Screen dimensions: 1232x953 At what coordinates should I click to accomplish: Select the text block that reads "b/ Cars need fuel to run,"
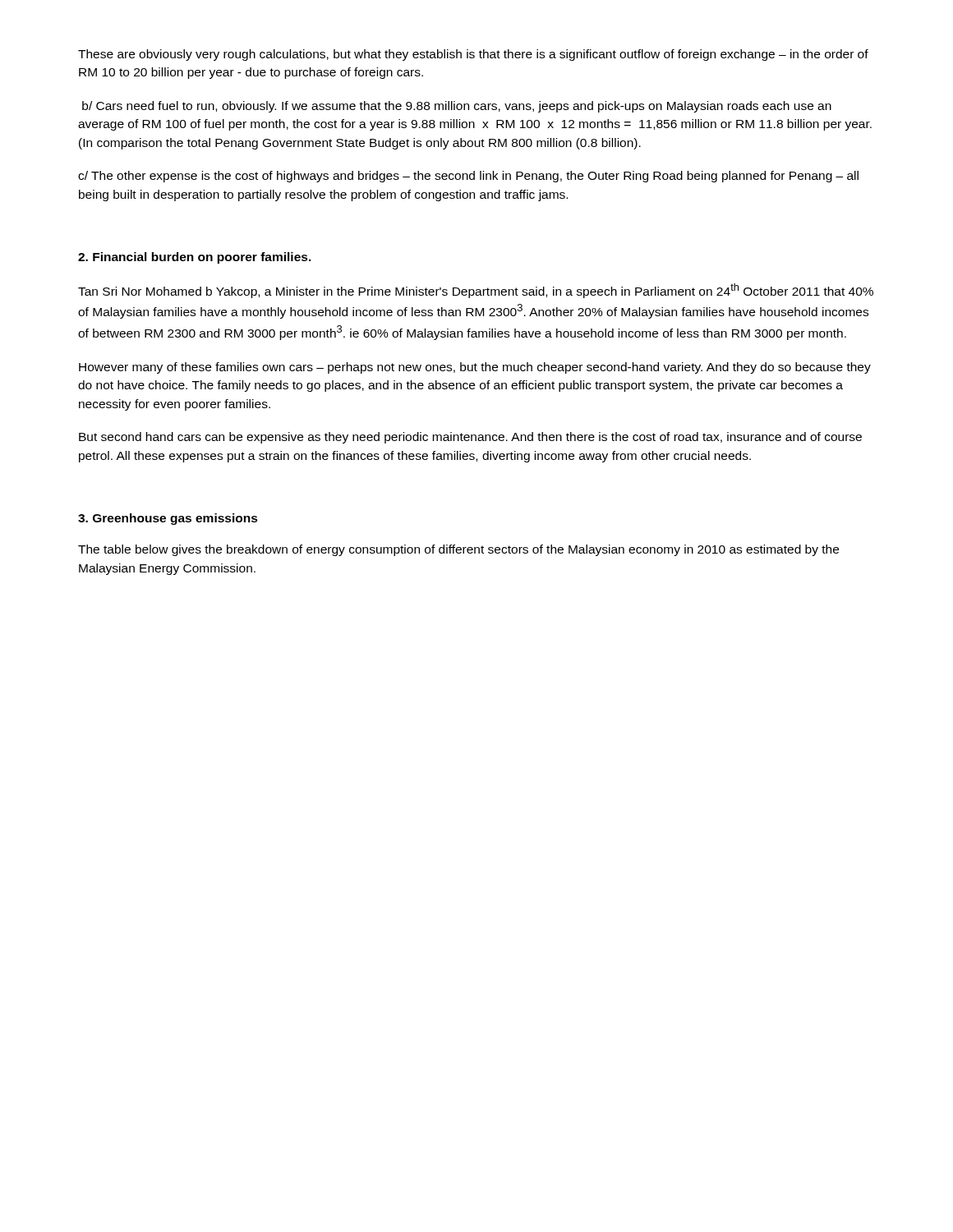point(475,124)
